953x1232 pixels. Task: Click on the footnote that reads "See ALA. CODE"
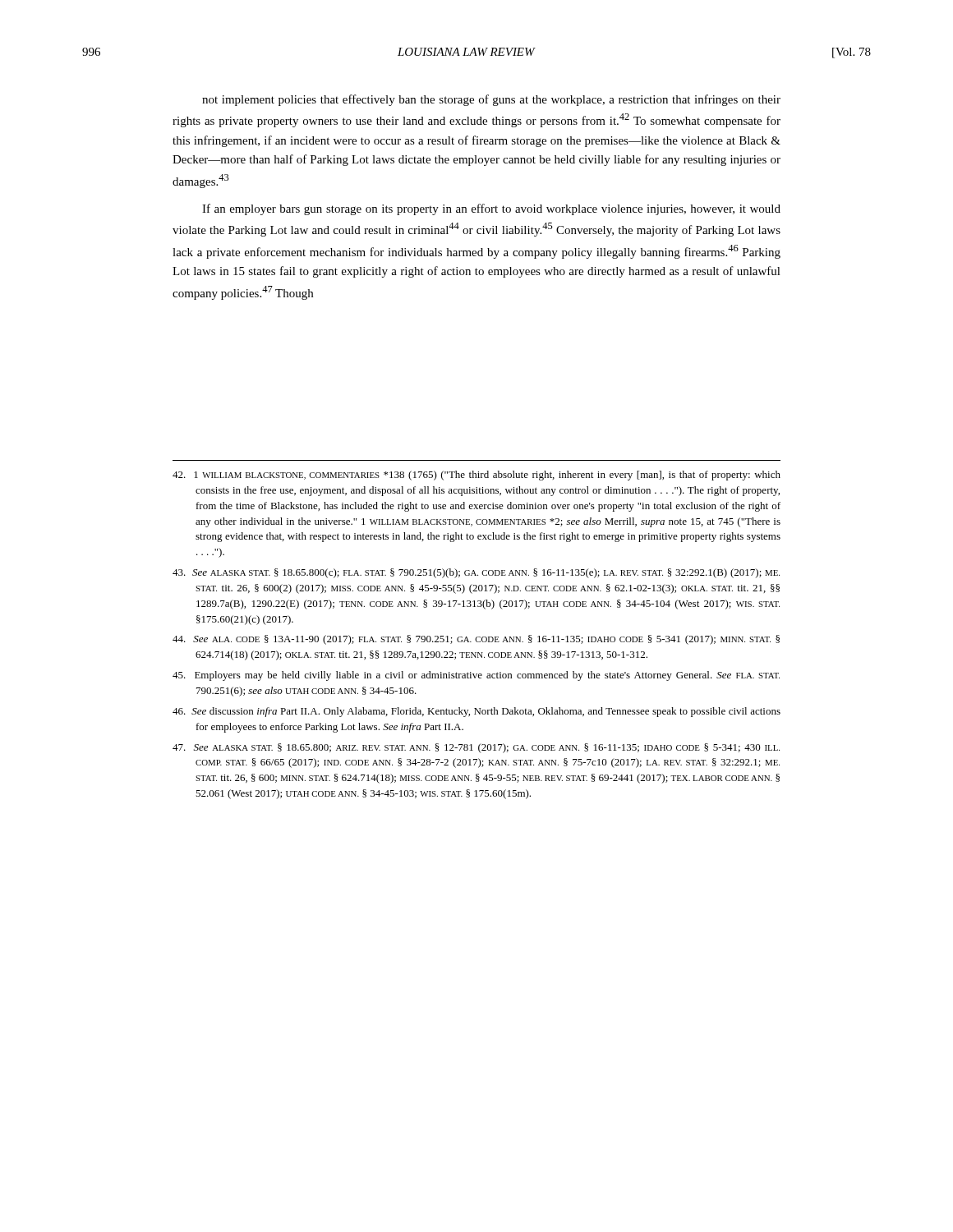point(476,647)
